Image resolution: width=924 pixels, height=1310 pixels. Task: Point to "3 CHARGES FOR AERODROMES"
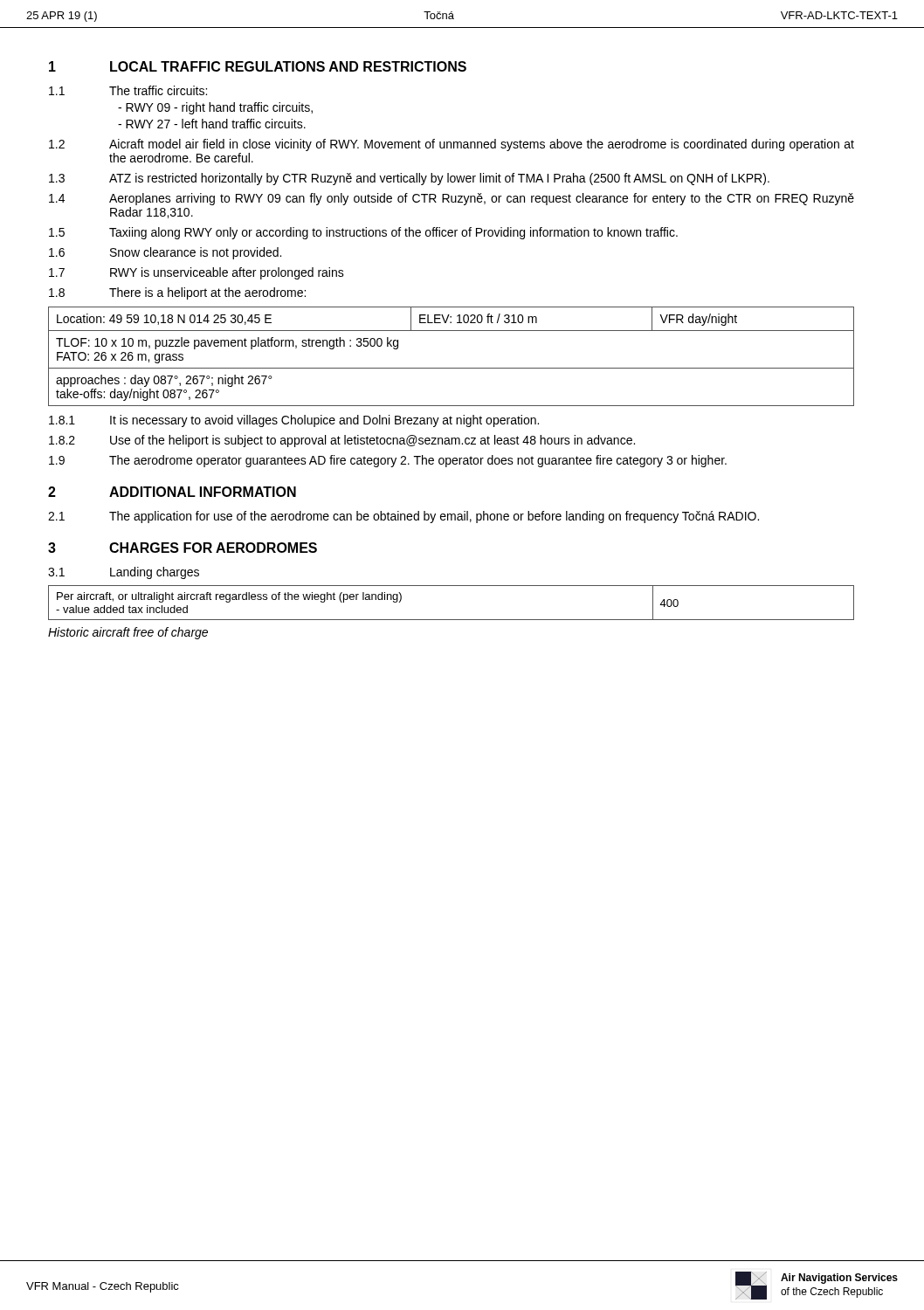tap(183, 548)
